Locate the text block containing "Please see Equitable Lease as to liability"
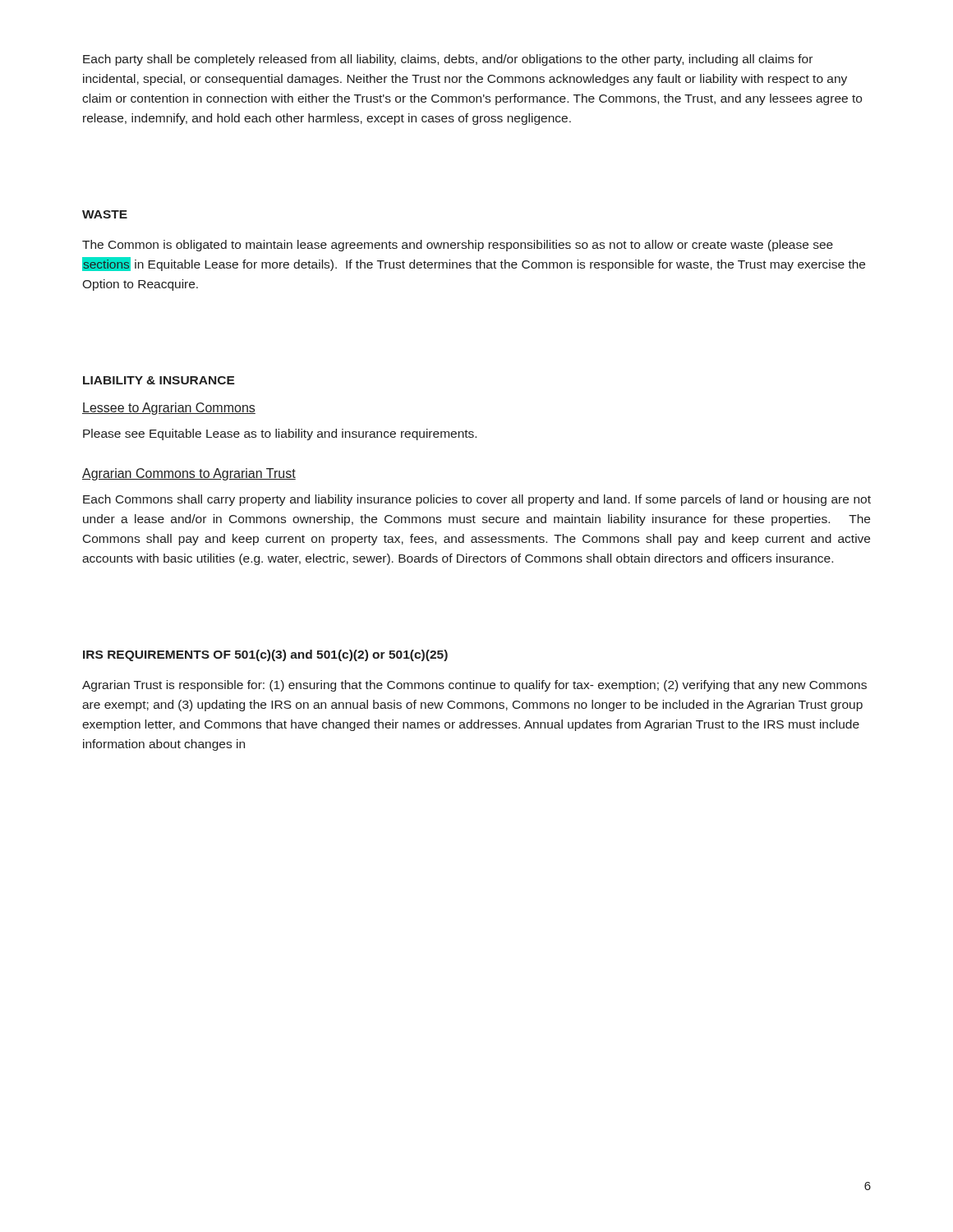The width and height of the screenshot is (953, 1232). [x=280, y=433]
